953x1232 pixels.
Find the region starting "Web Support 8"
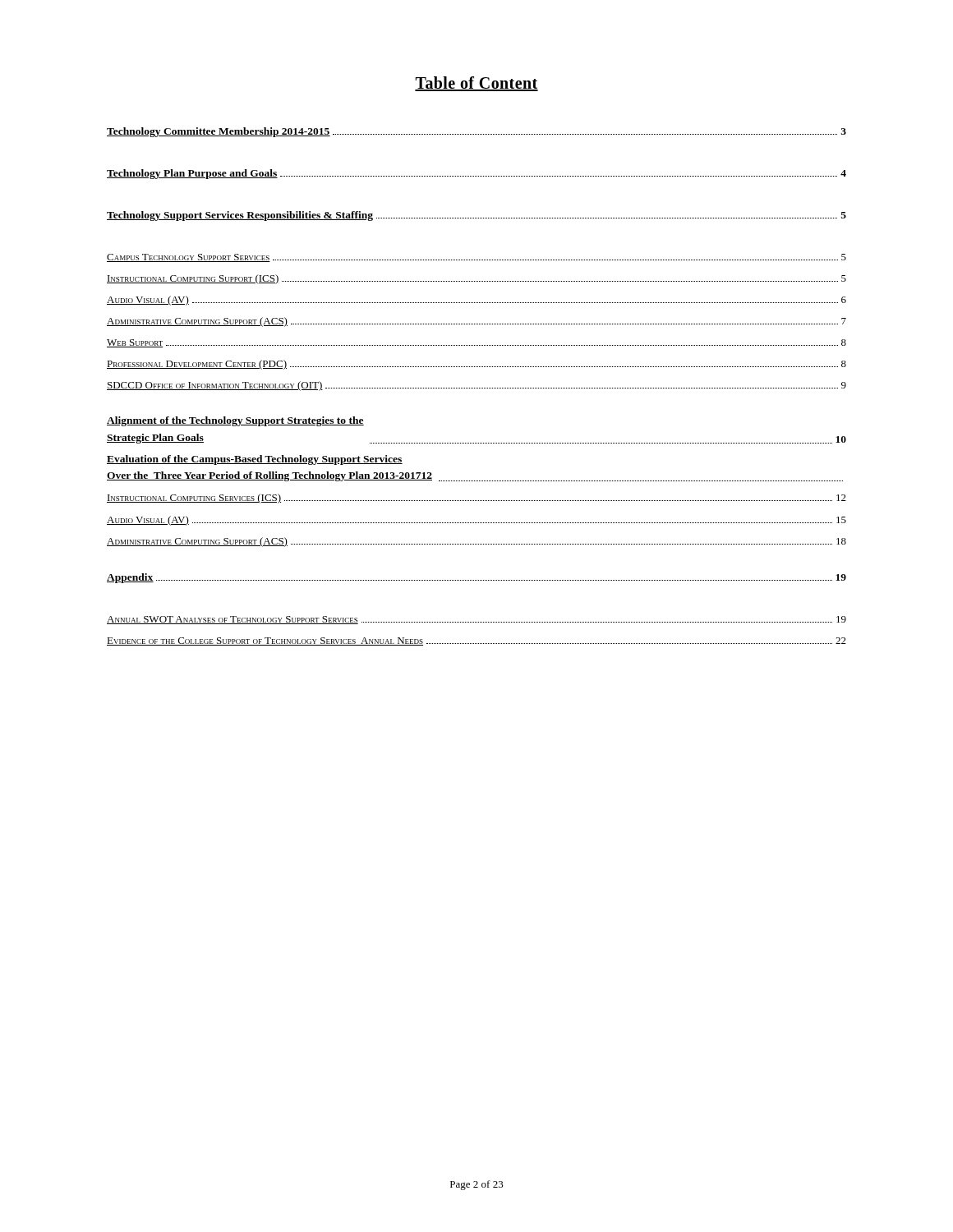pyautogui.click(x=476, y=343)
